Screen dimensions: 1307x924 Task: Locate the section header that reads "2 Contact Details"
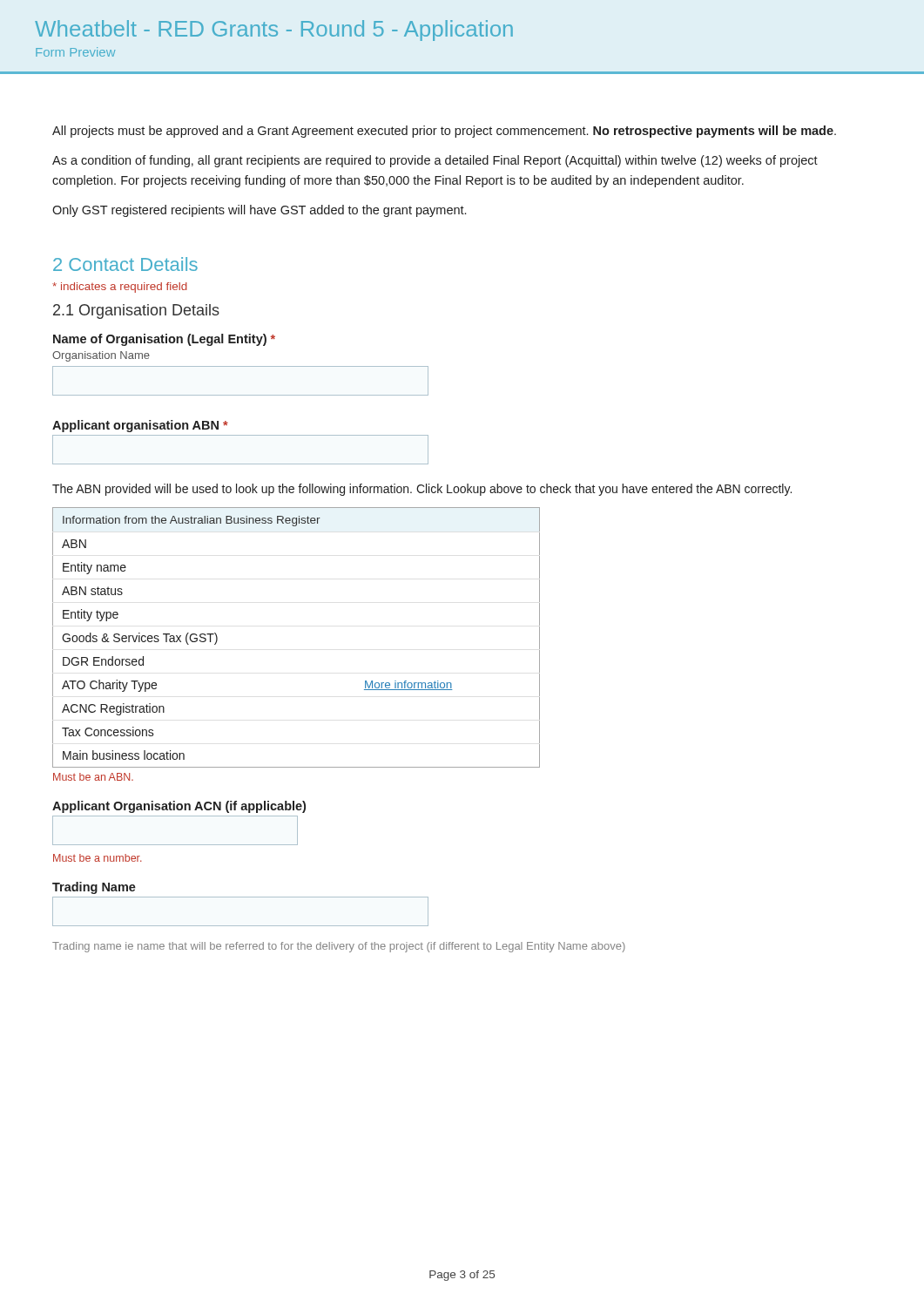click(x=125, y=264)
